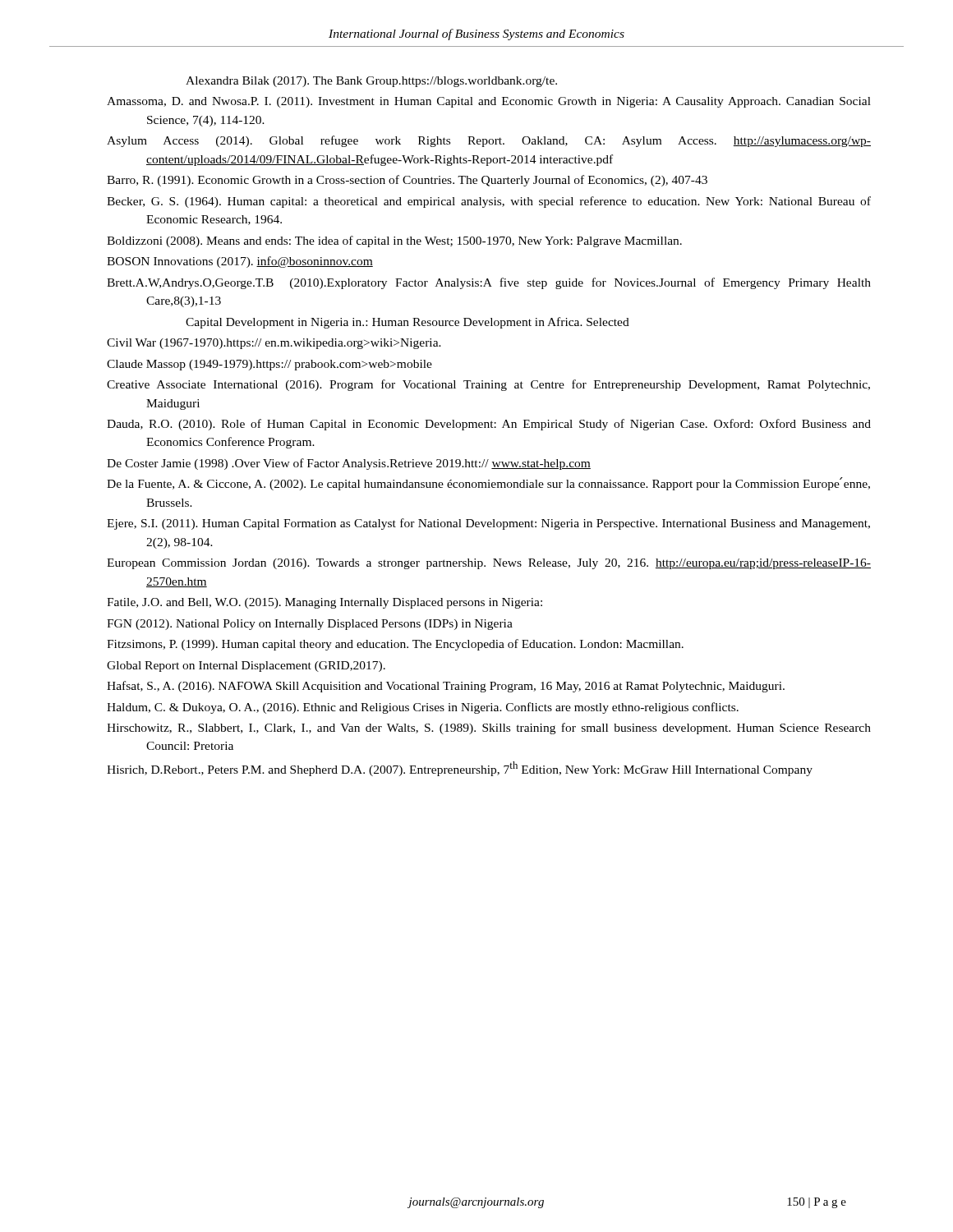Image resolution: width=953 pixels, height=1232 pixels.
Task: Find the text starting "Boldizzoni (2008). Means and ends: The idea of"
Action: pos(395,240)
